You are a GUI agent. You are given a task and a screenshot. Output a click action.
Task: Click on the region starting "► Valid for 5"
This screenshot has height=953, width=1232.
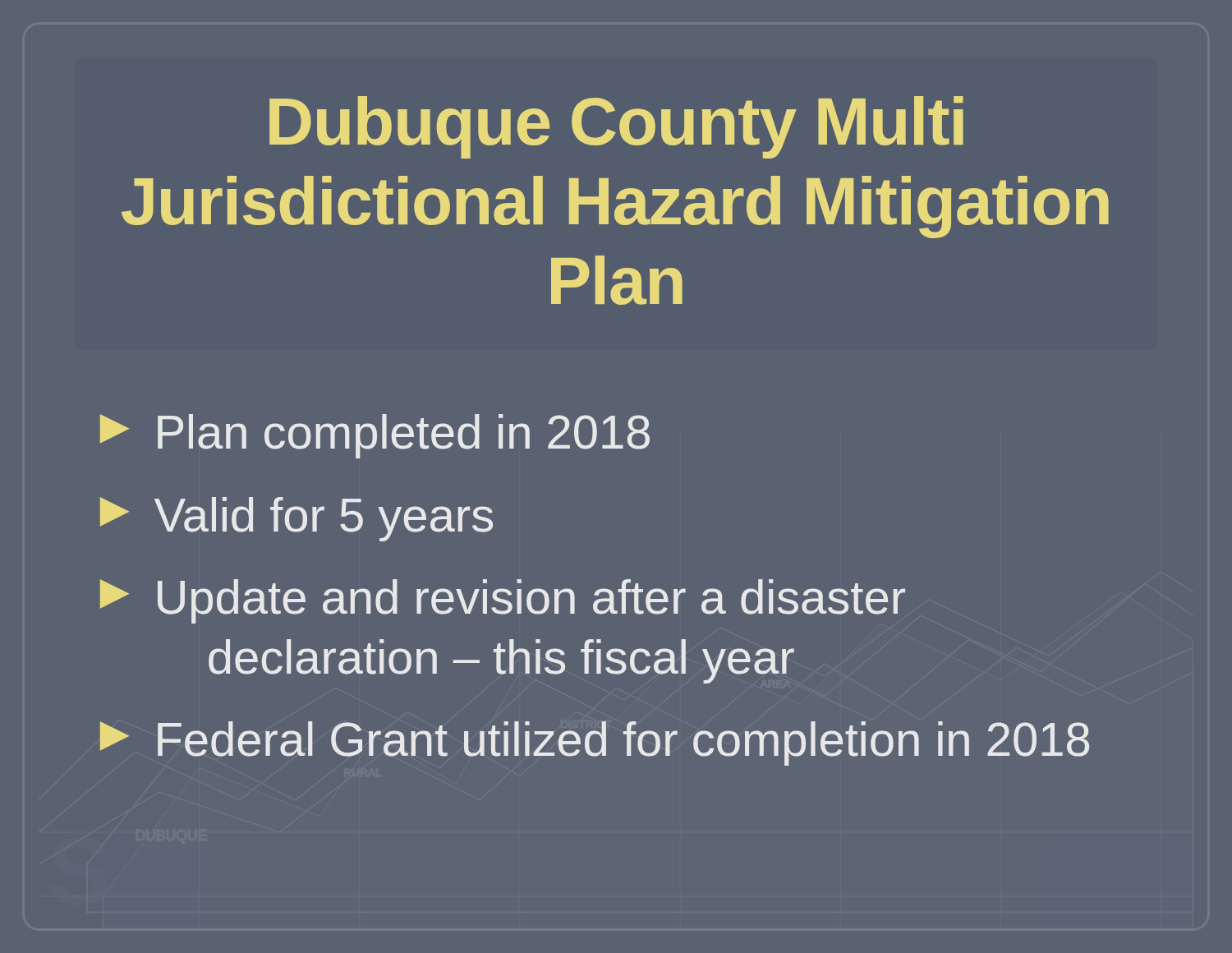pyautogui.click(x=292, y=515)
